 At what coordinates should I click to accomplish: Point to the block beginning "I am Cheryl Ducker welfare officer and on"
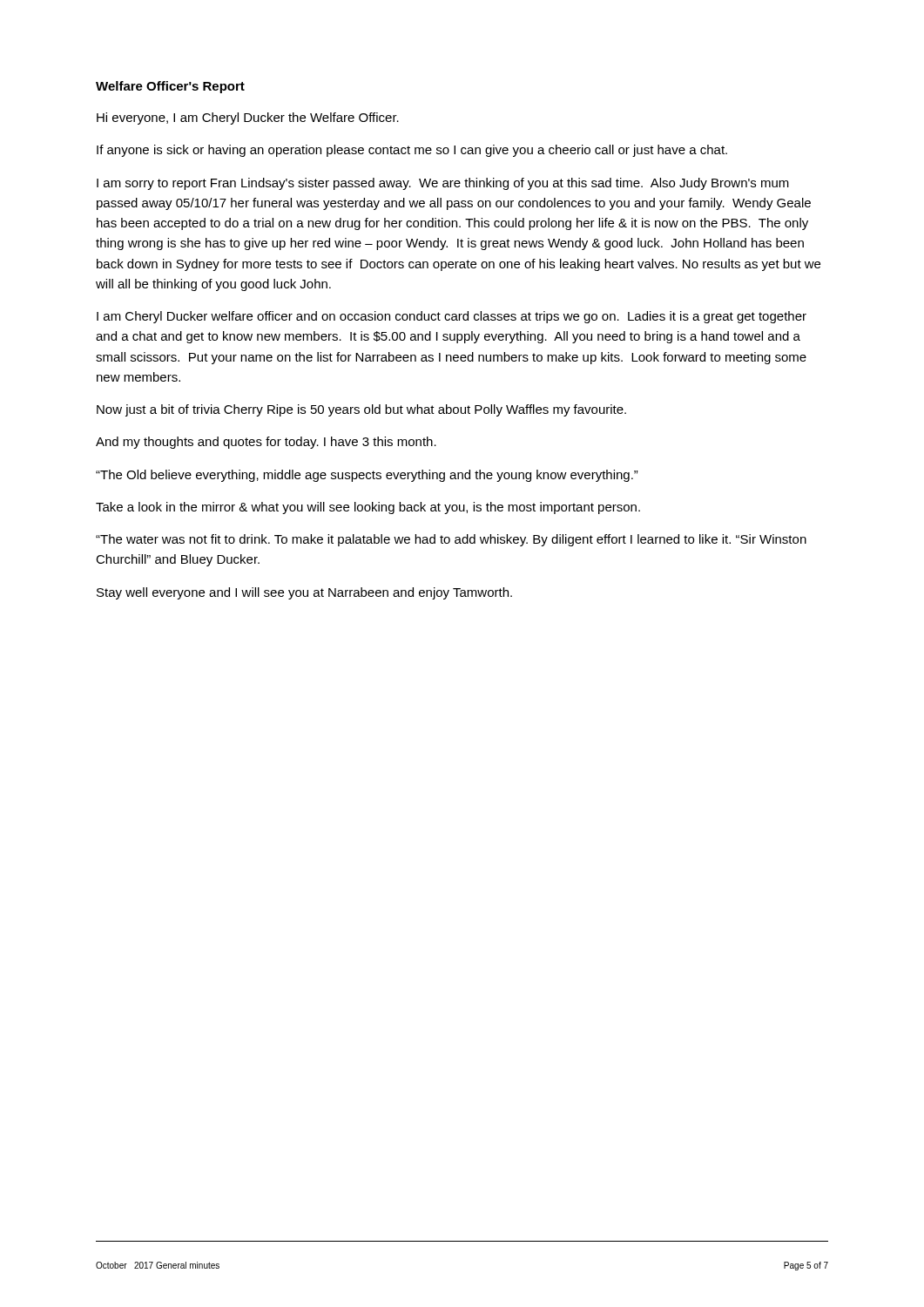[451, 346]
